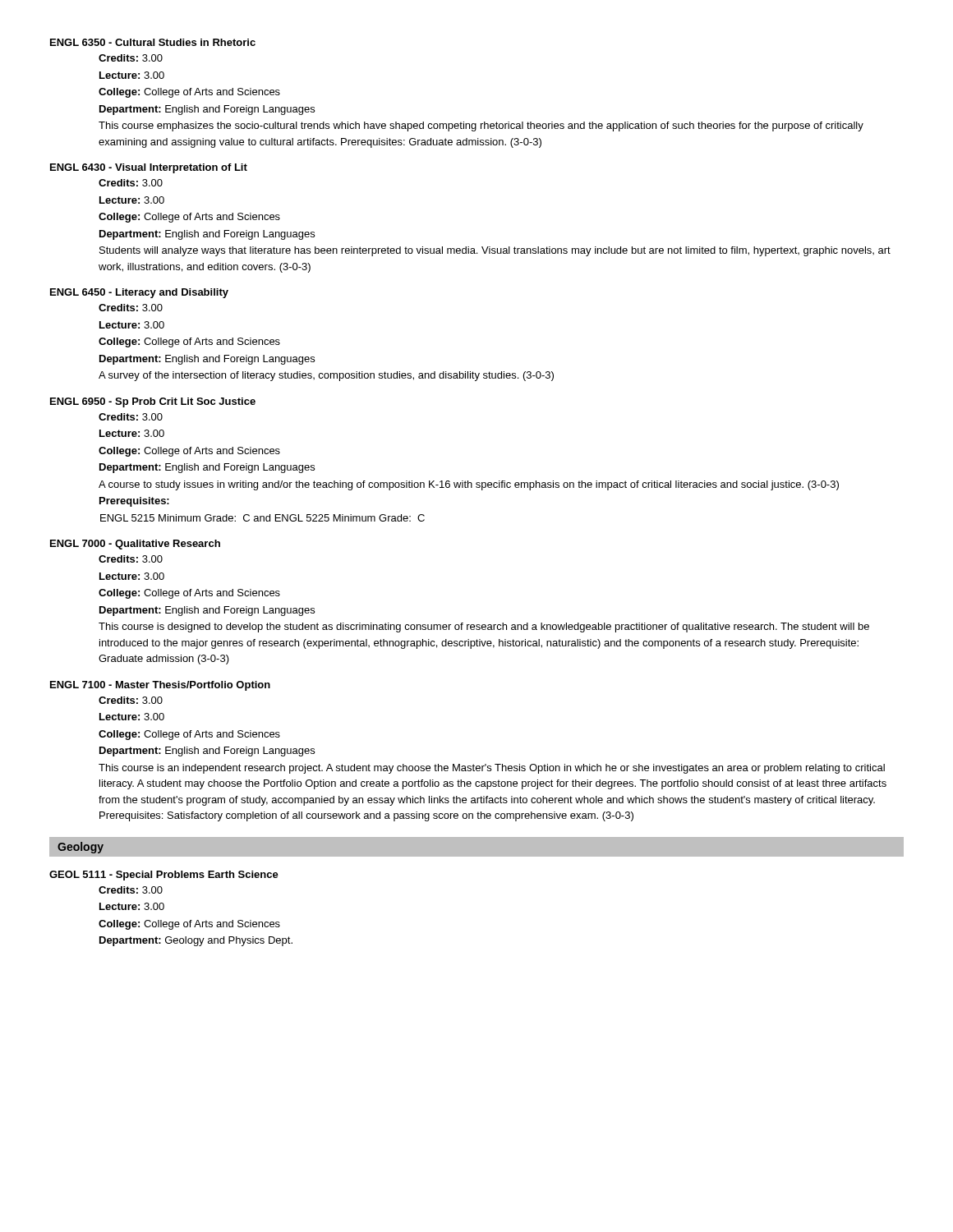
Task: Find the section header on this page that starts "ENGL 6430 - Visual Interpretation"
Action: pos(148,167)
